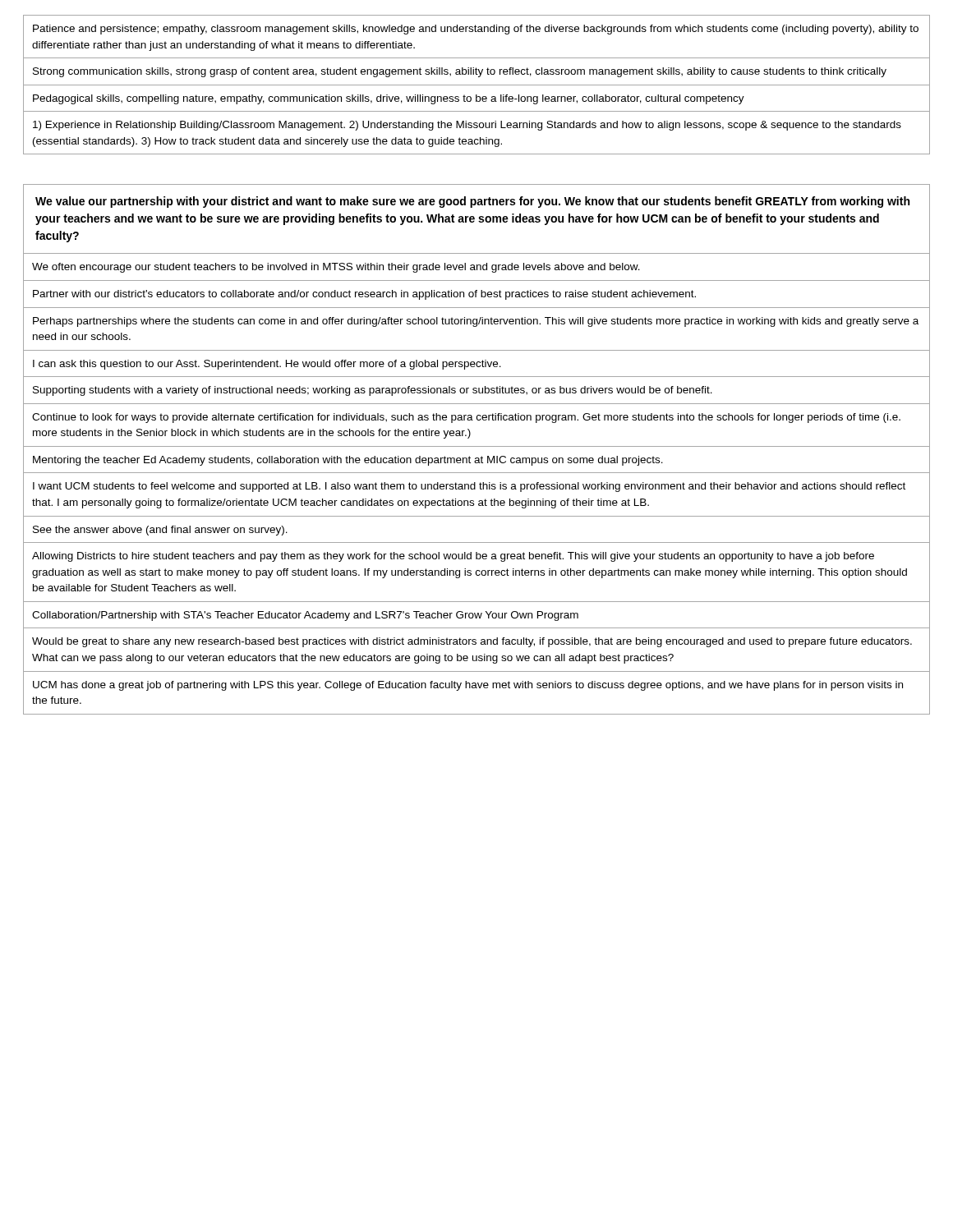Viewport: 953px width, 1232px height.
Task: Point to the region starting "We value our partnership with"
Action: tap(473, 219)
